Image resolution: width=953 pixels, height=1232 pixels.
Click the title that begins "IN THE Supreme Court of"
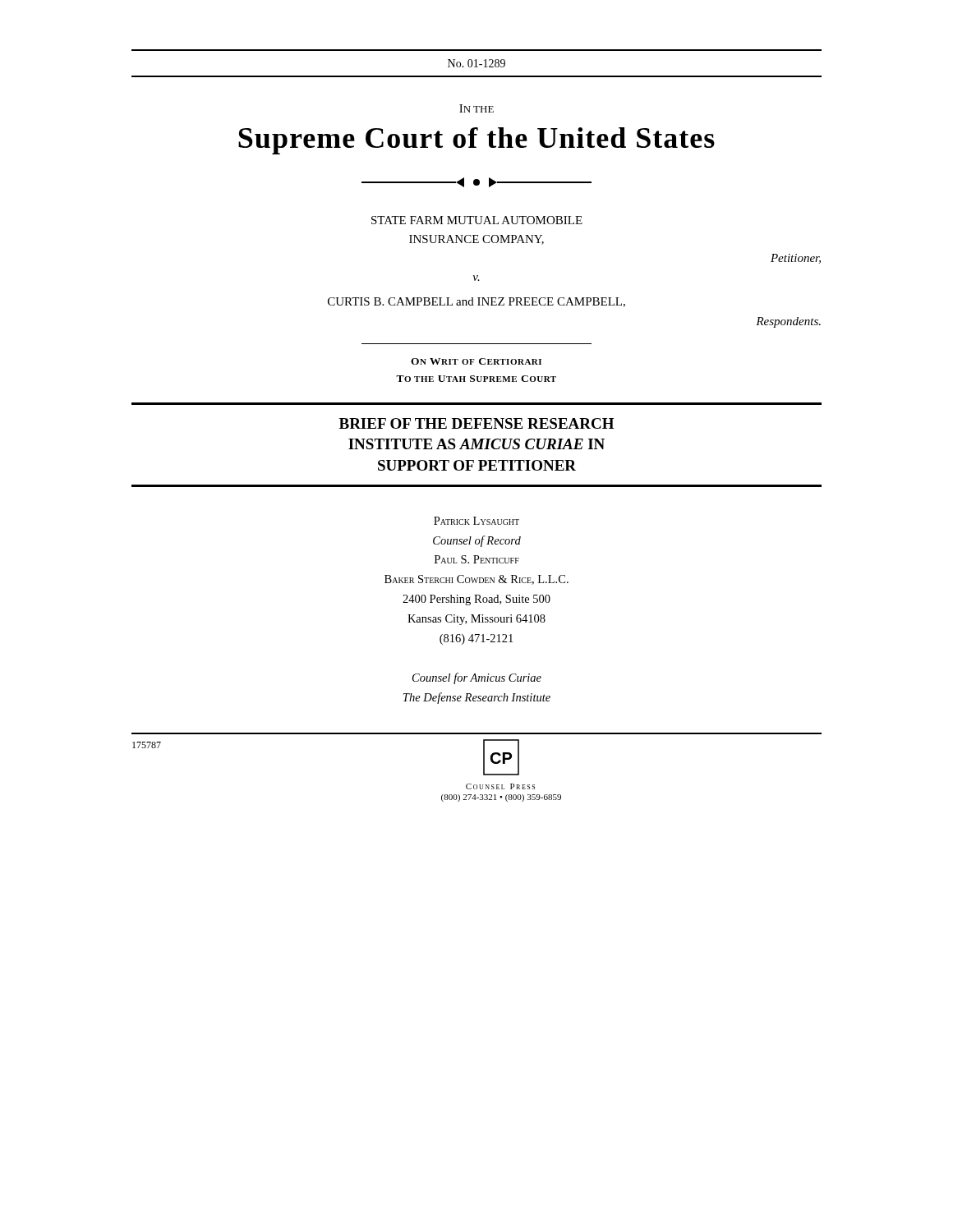pyautogui.click(x=476, y=129)
